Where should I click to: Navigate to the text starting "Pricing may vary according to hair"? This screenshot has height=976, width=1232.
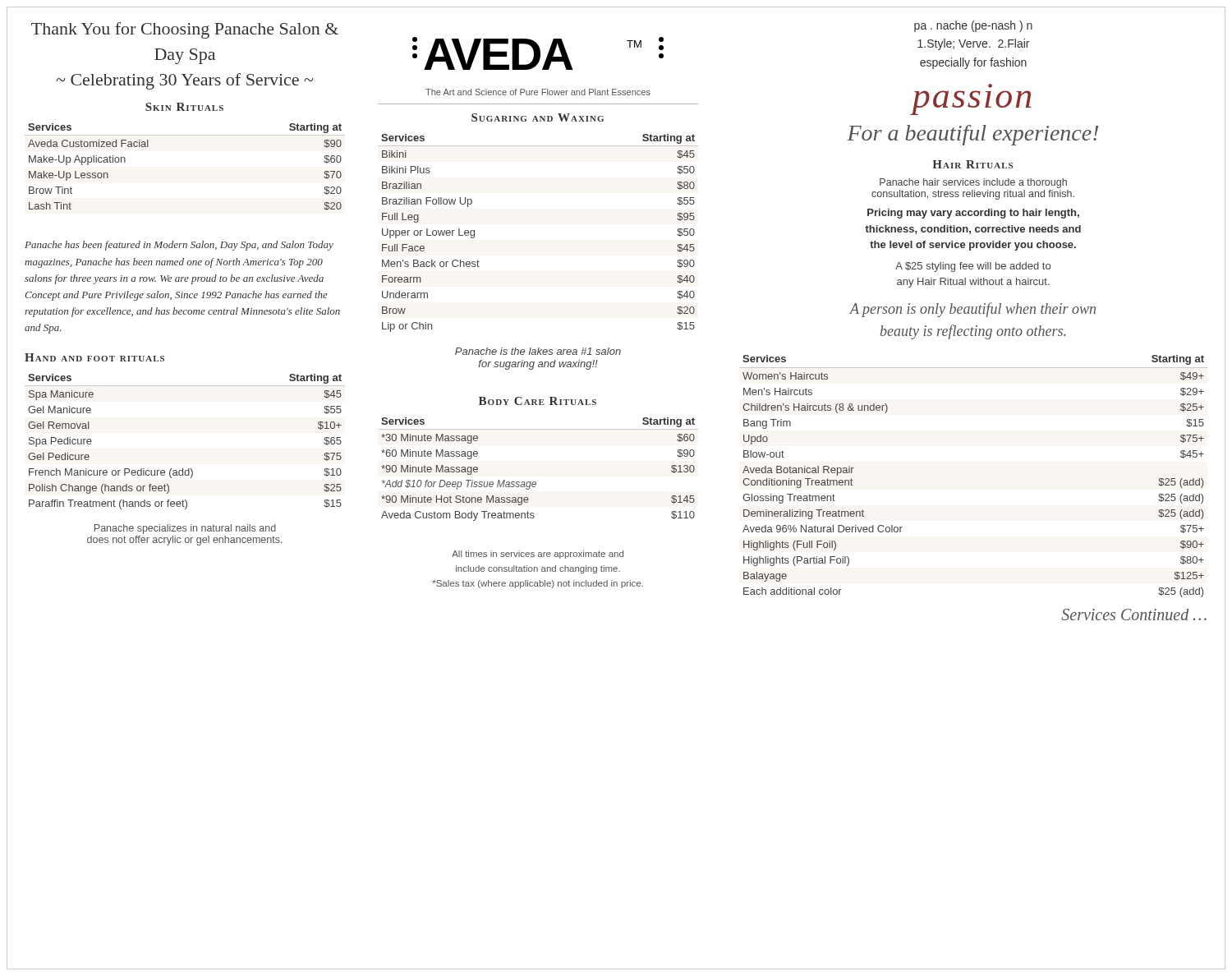click(x=973, y=229)
